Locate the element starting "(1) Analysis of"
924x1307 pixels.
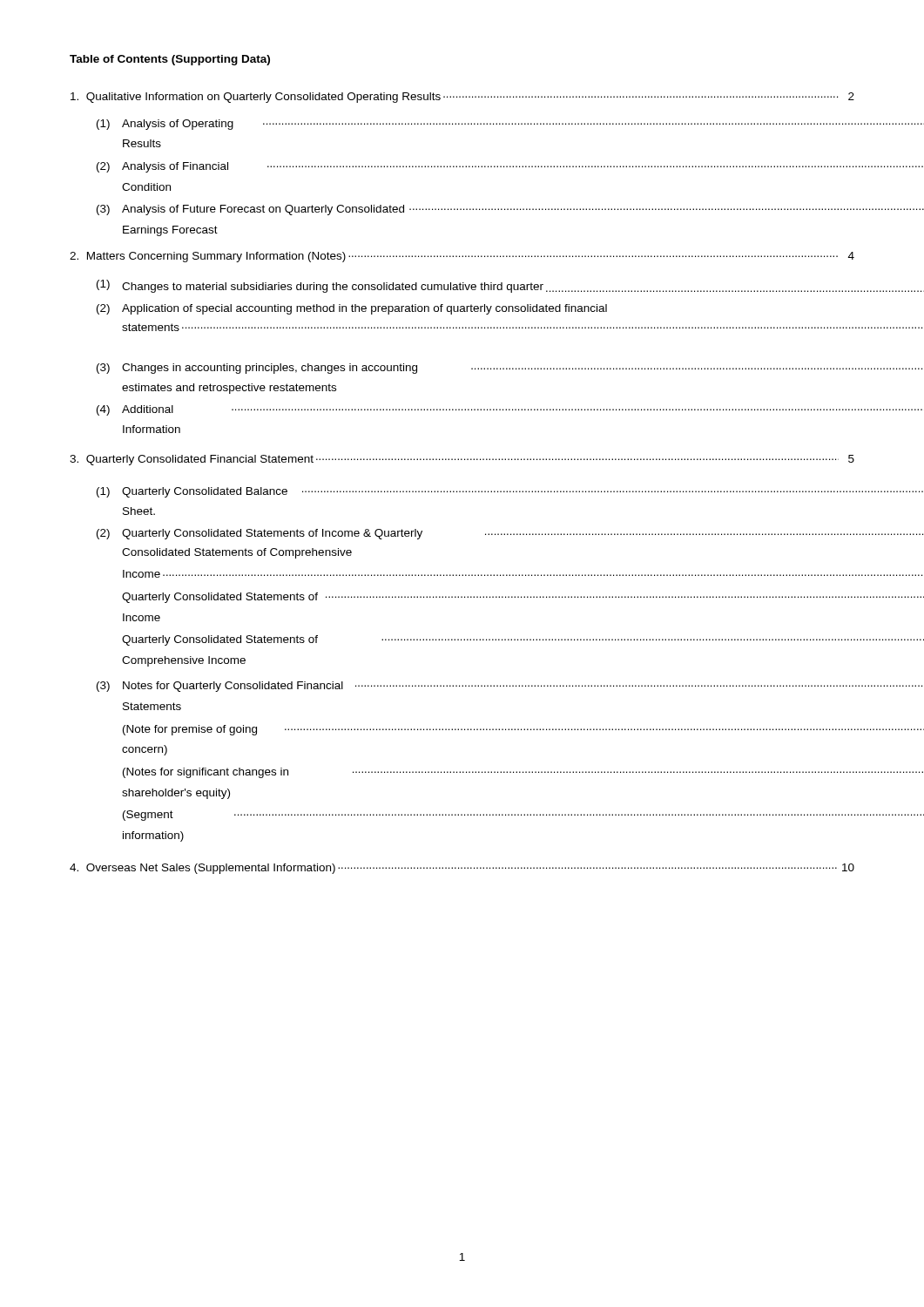coord(488,134)
